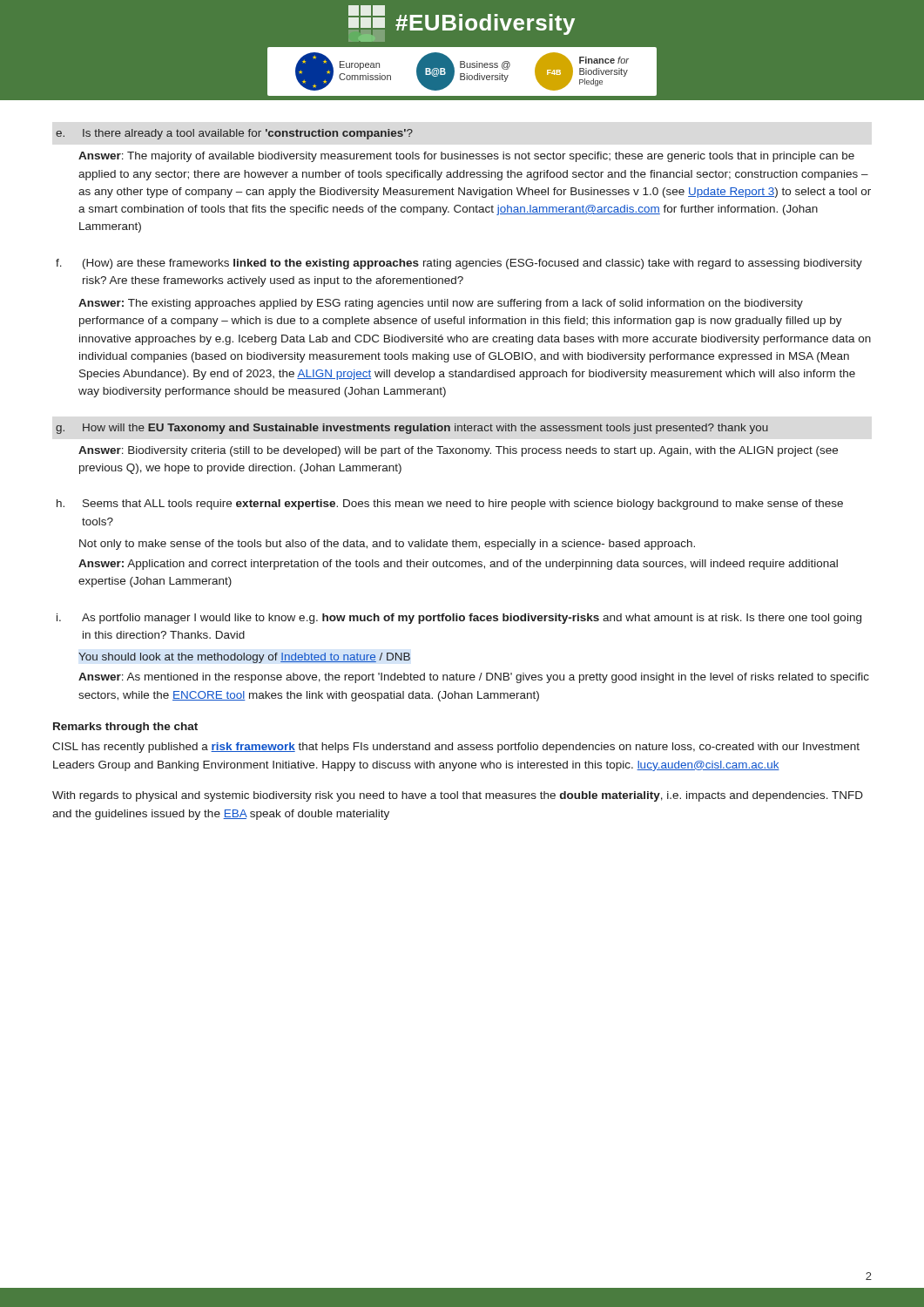Locate the block starting "Remarks through the chat"
Screen dimensions: 1307x924
(125, 726)
